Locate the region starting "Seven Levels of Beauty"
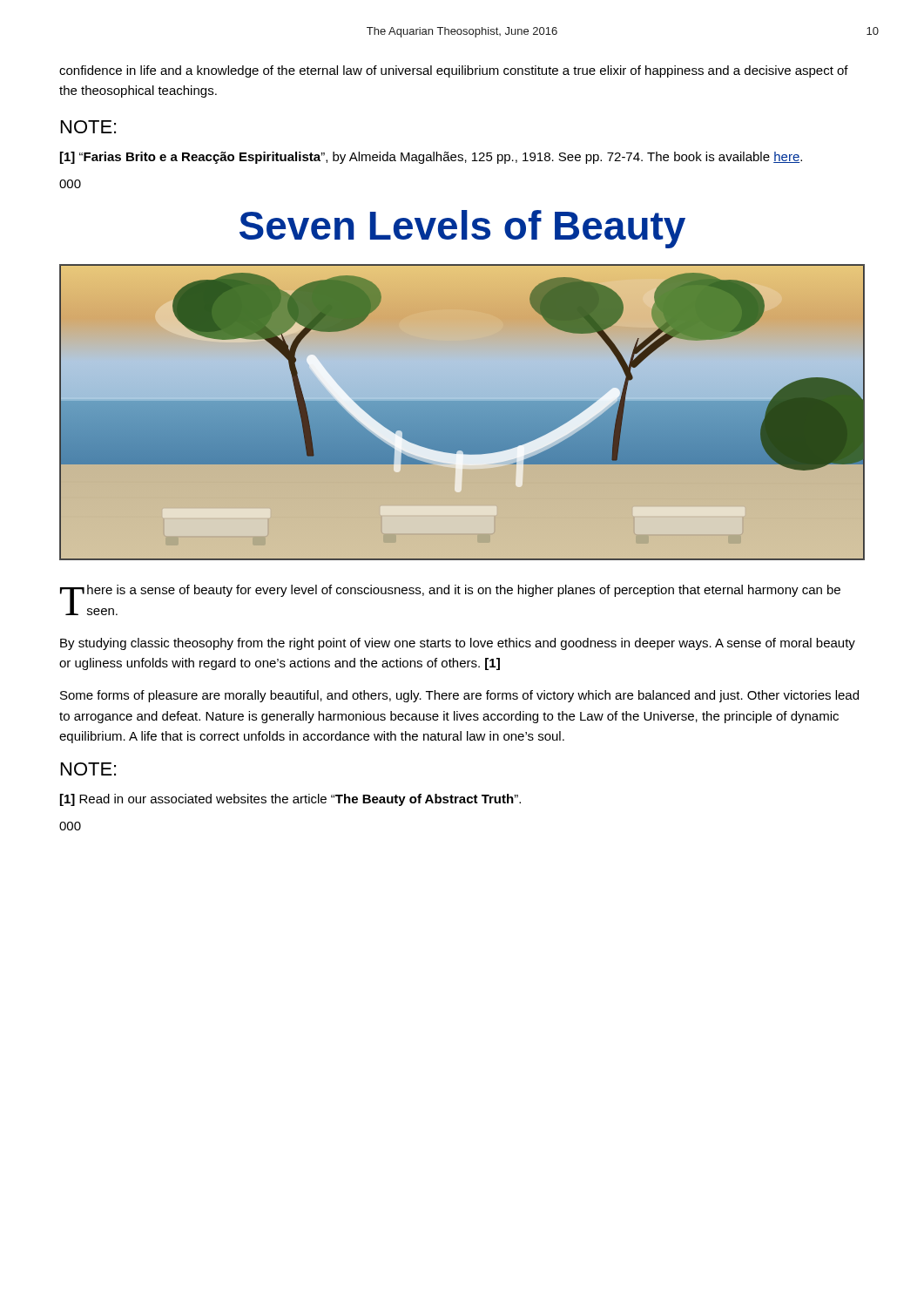Image resolution: width=924 pixels, height=1307 pixels. pyautogui.click(x=462, y=225)
